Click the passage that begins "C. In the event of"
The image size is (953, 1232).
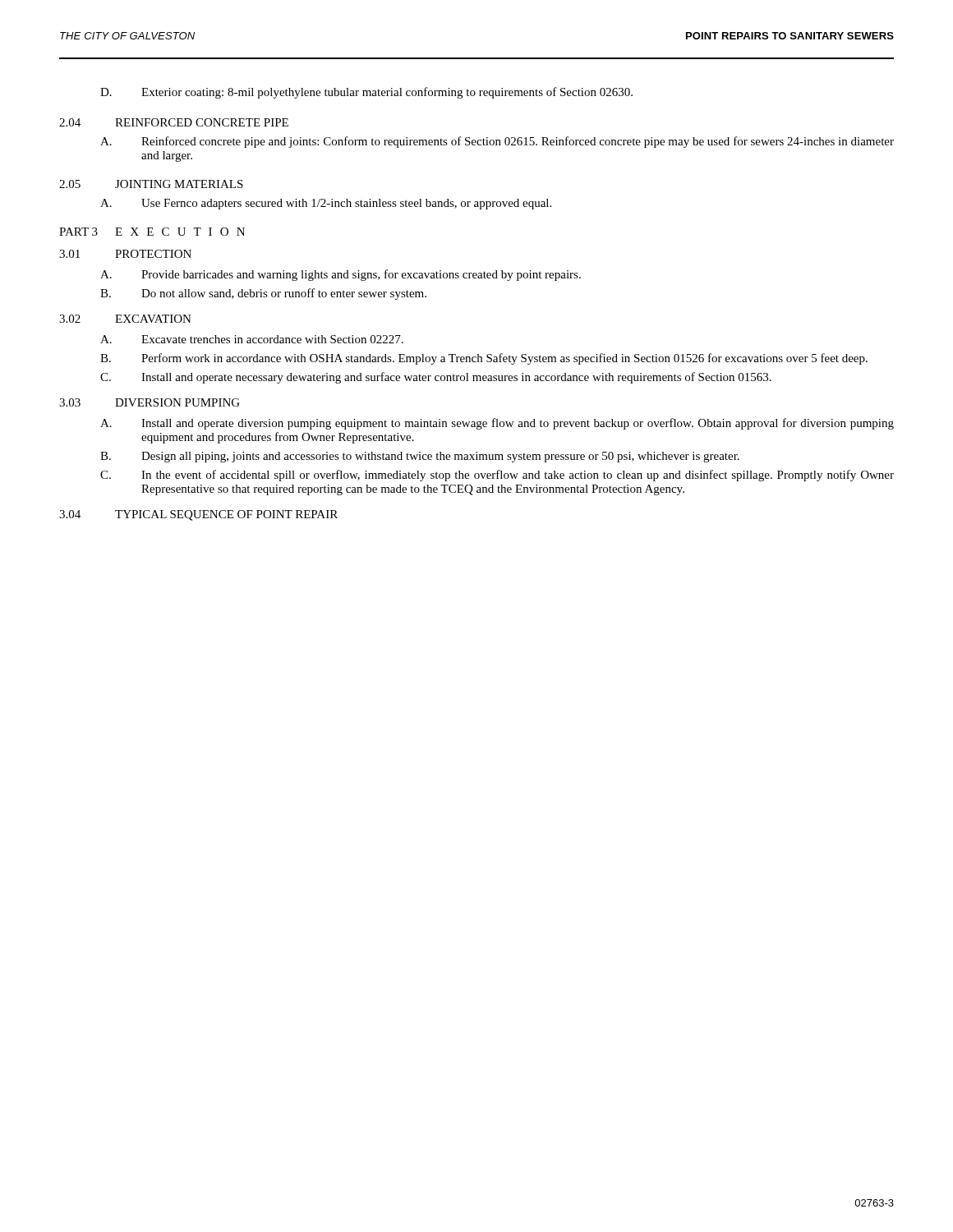click(476, 482)
